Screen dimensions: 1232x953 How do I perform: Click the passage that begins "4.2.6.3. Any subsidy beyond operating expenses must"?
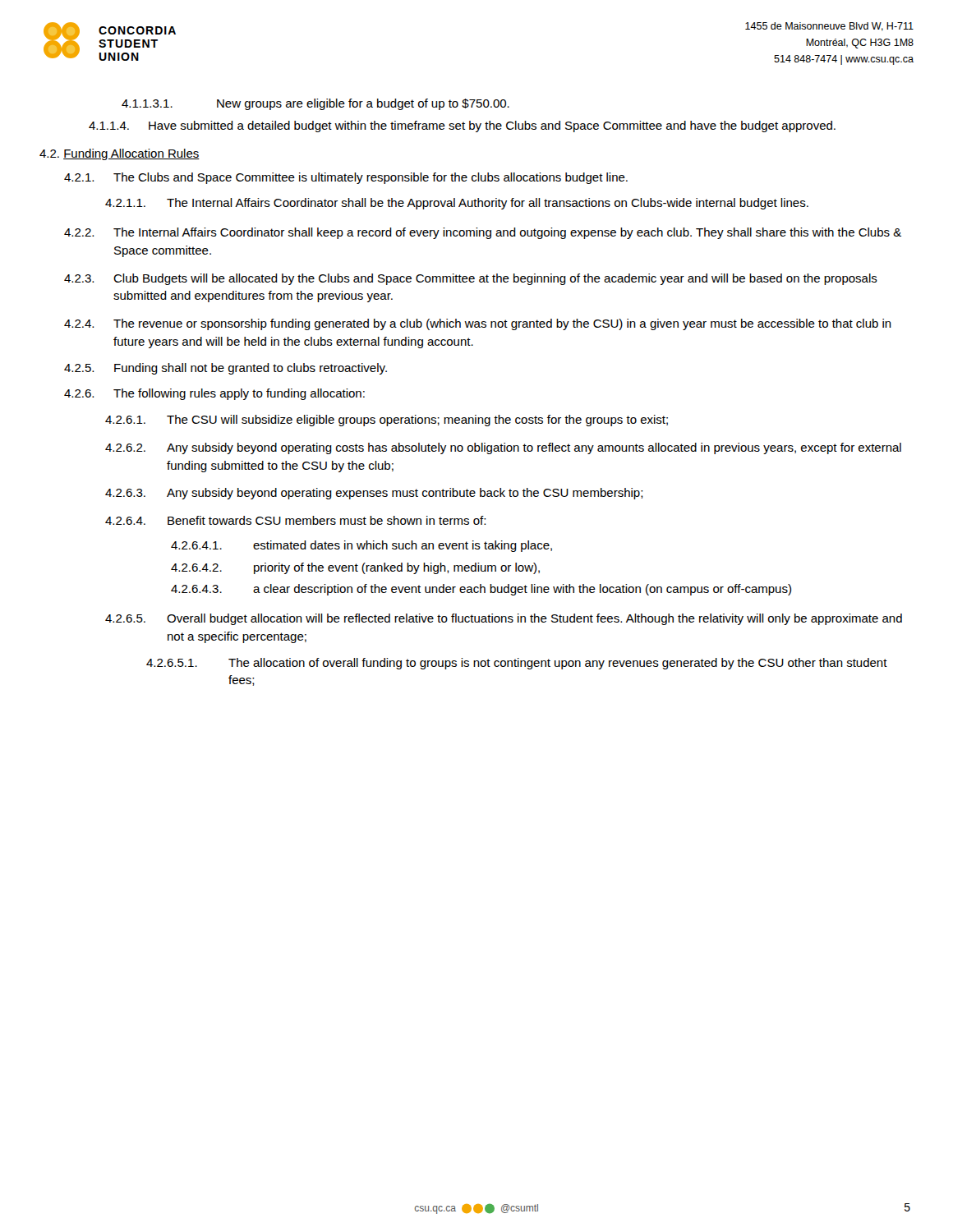[509, 493]
